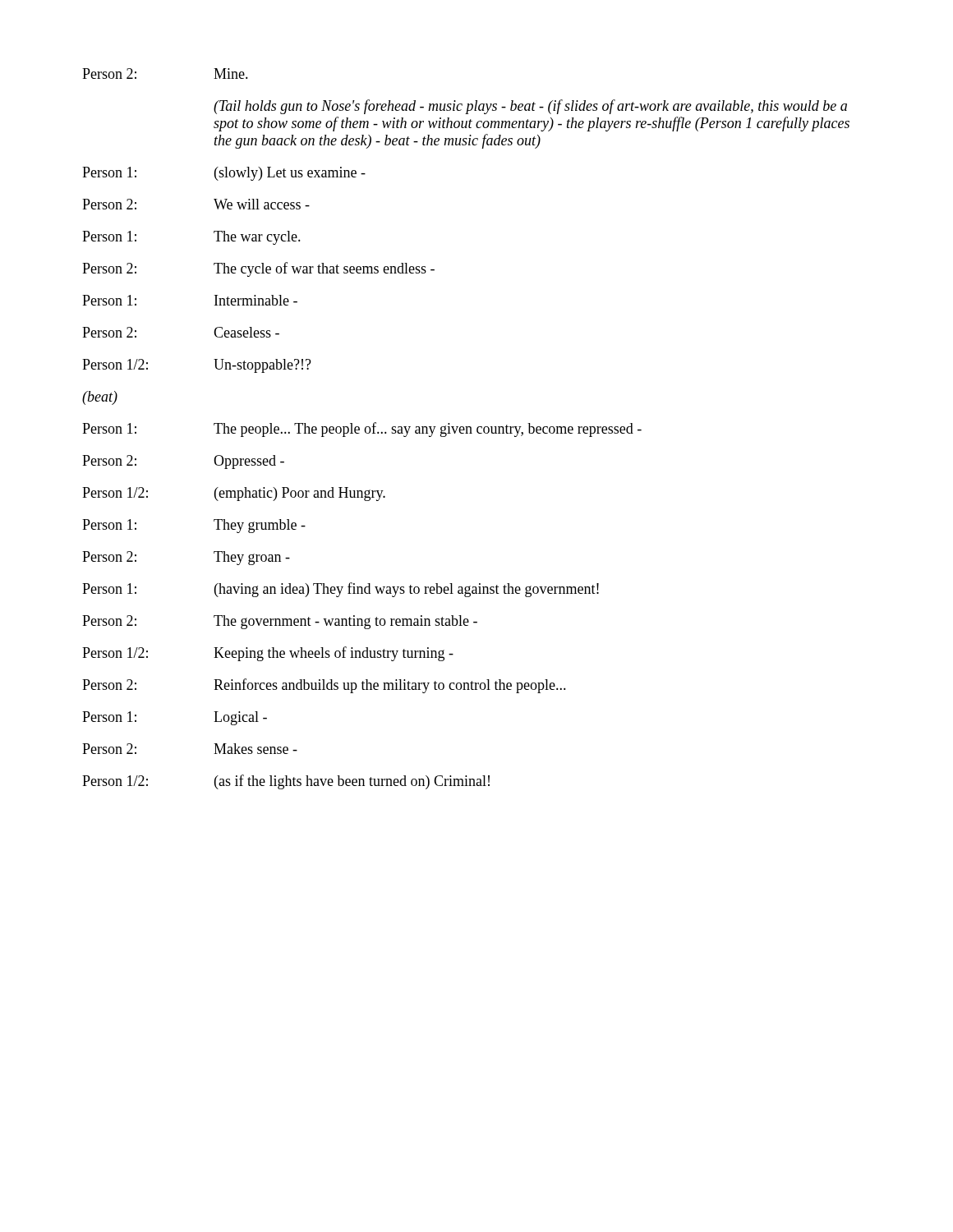Viewport: 953px width, 1232px height.
Task: Select the list item that says "Person 2: We will"
Action: [102, 204]
